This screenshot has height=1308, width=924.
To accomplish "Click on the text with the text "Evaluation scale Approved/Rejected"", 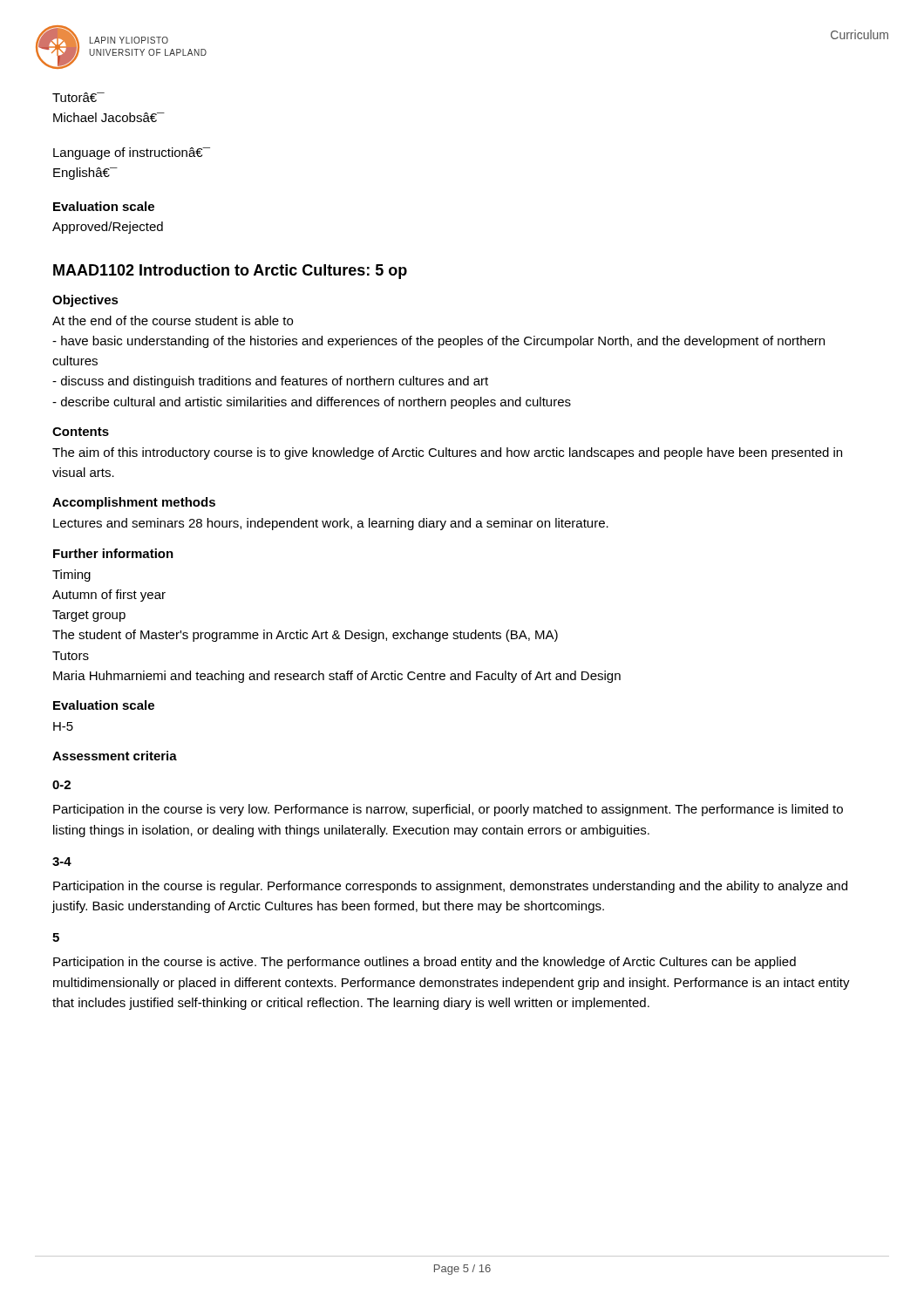I will pyautogui.click(x=108, y=216).
